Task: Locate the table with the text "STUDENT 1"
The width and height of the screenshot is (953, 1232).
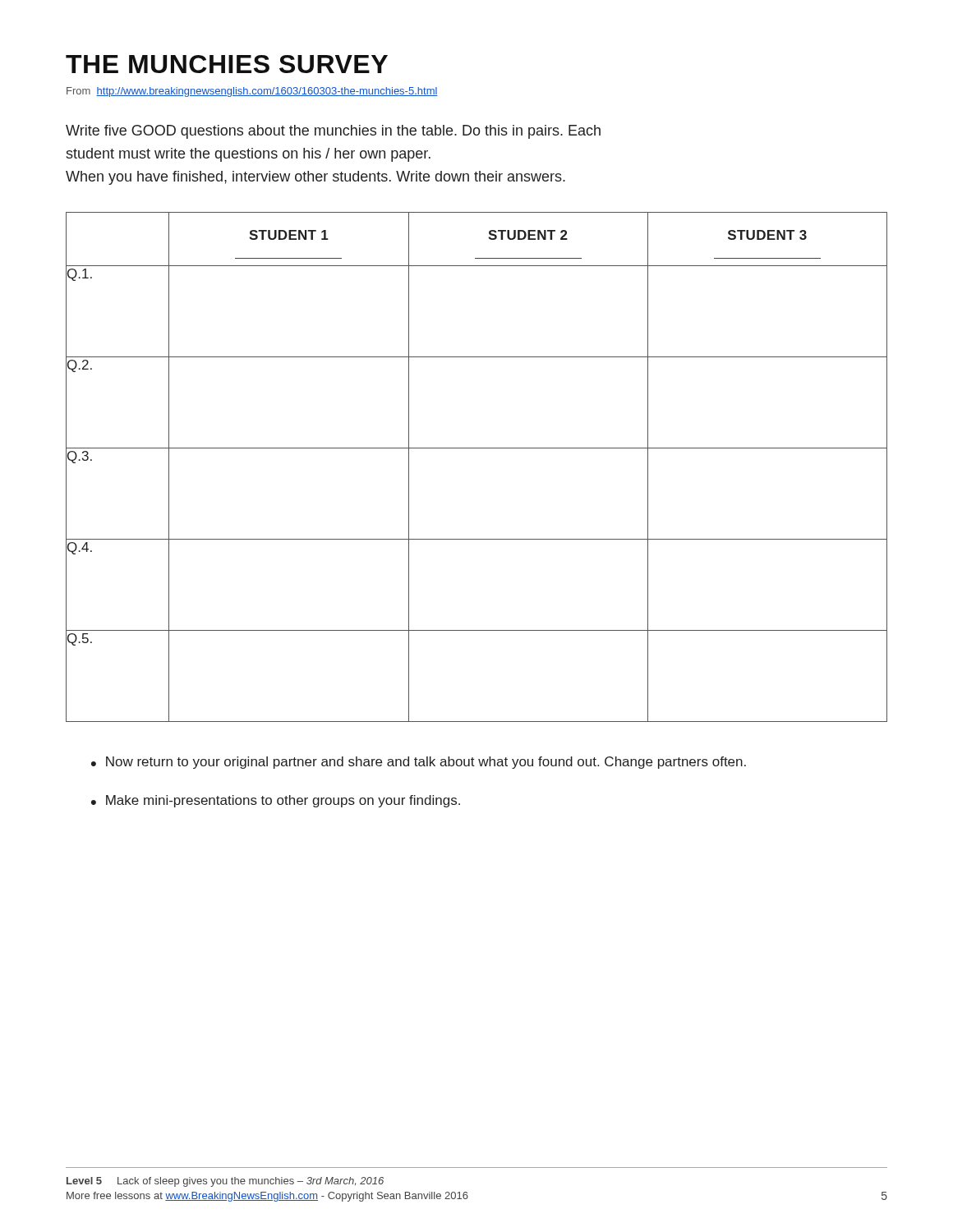Action: tap(476, 467)
